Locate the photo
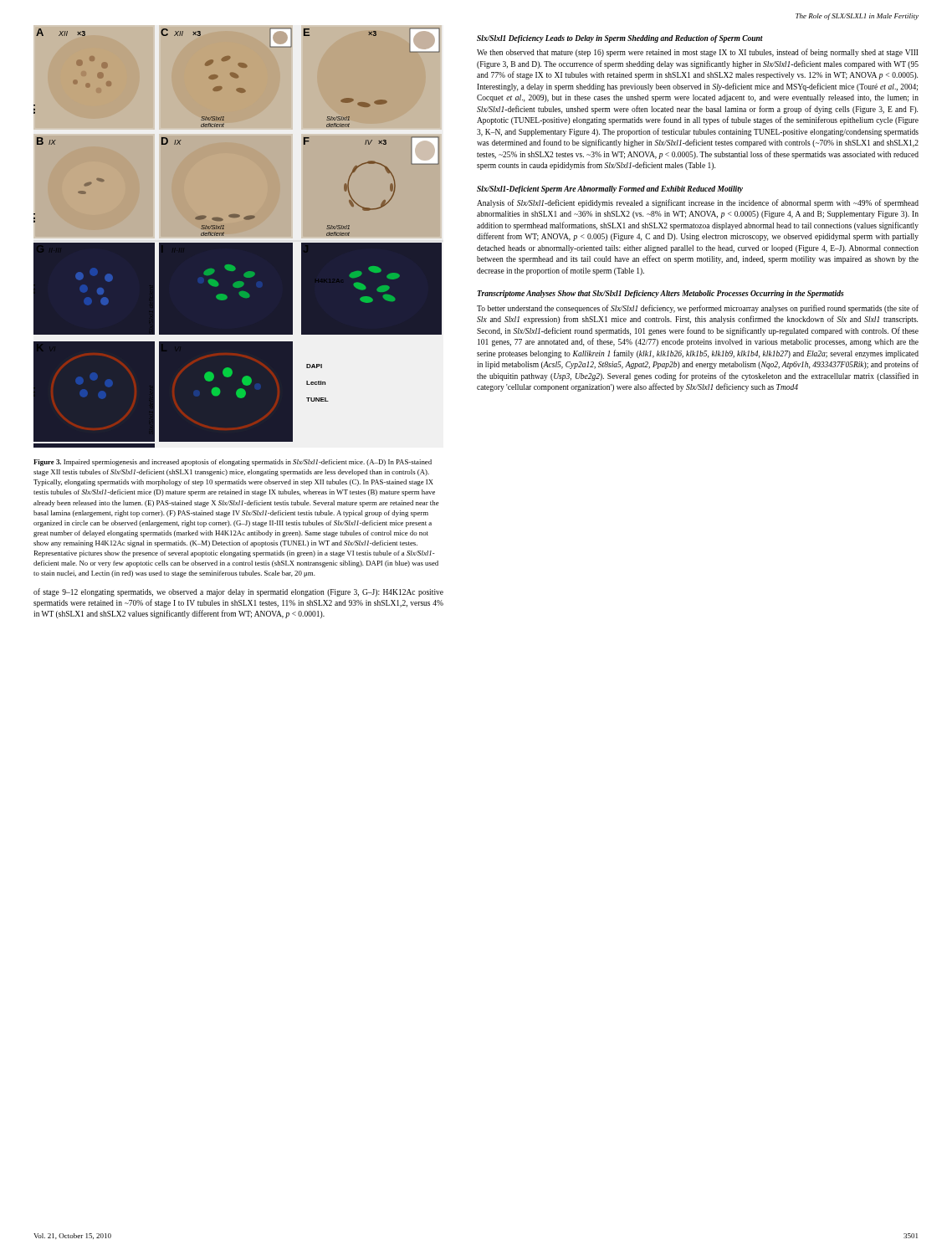 238,238
